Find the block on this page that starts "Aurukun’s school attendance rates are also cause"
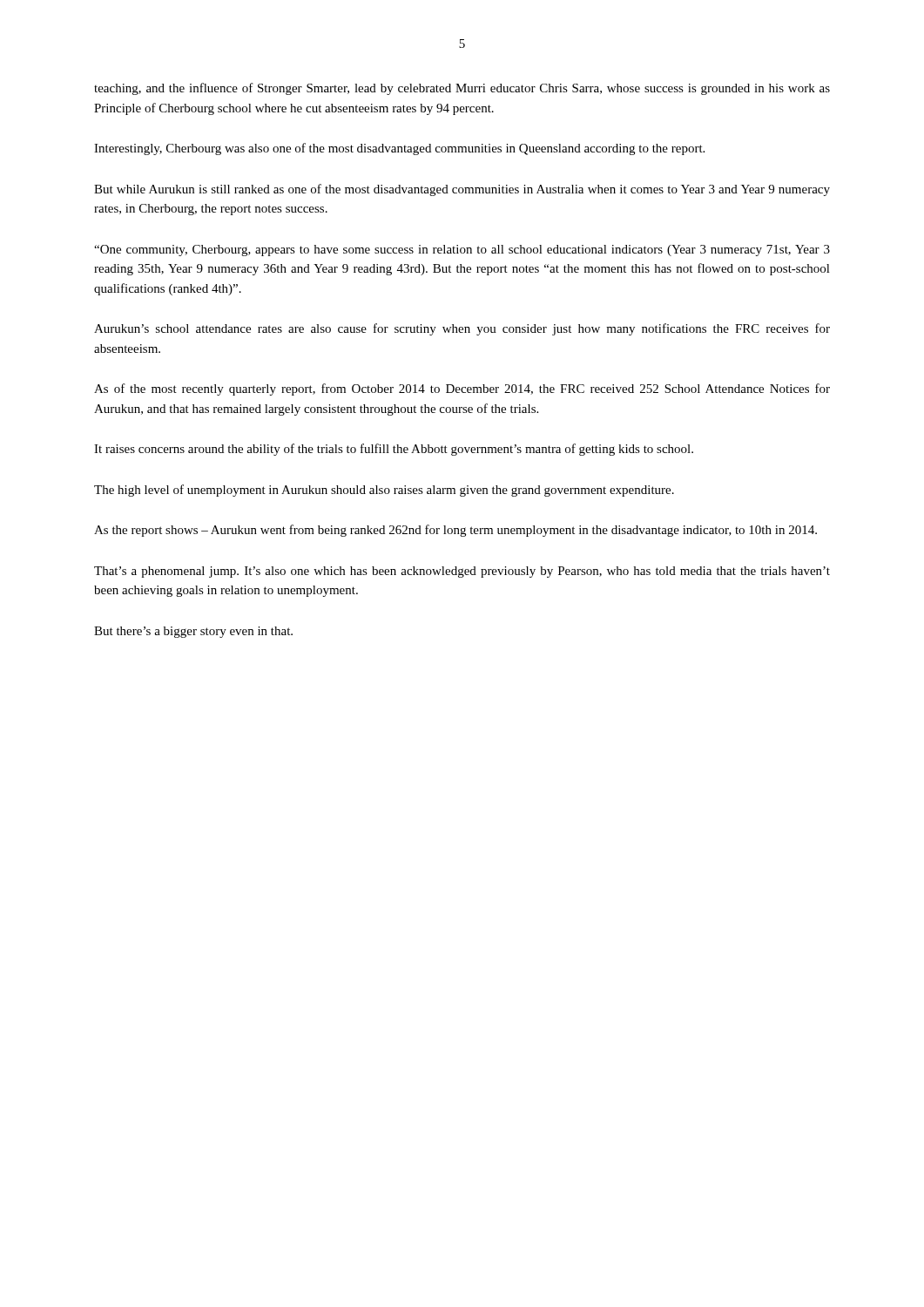 click(x=462, y=338)
